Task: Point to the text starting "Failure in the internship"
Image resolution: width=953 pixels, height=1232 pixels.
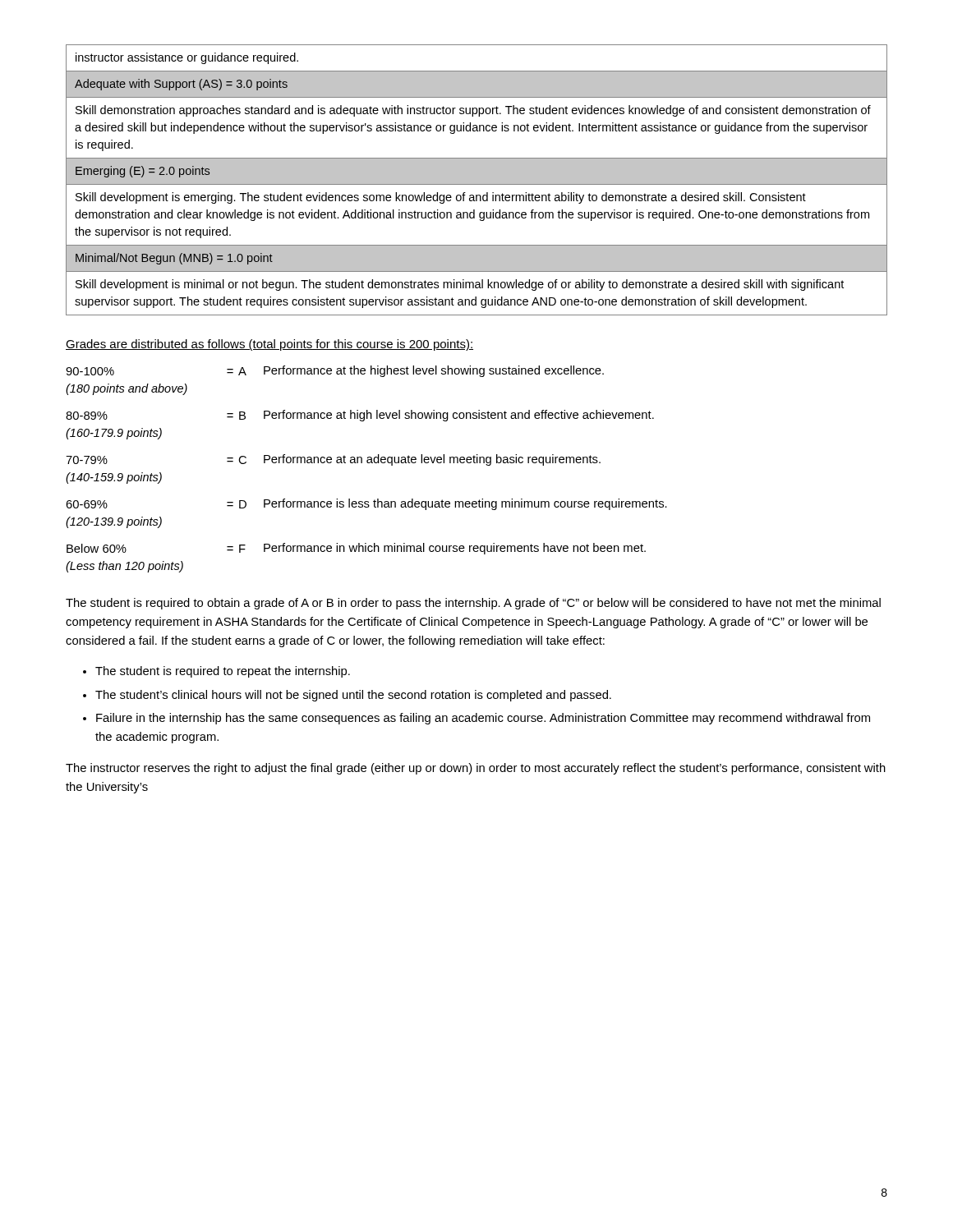Action: pos(483,728)
